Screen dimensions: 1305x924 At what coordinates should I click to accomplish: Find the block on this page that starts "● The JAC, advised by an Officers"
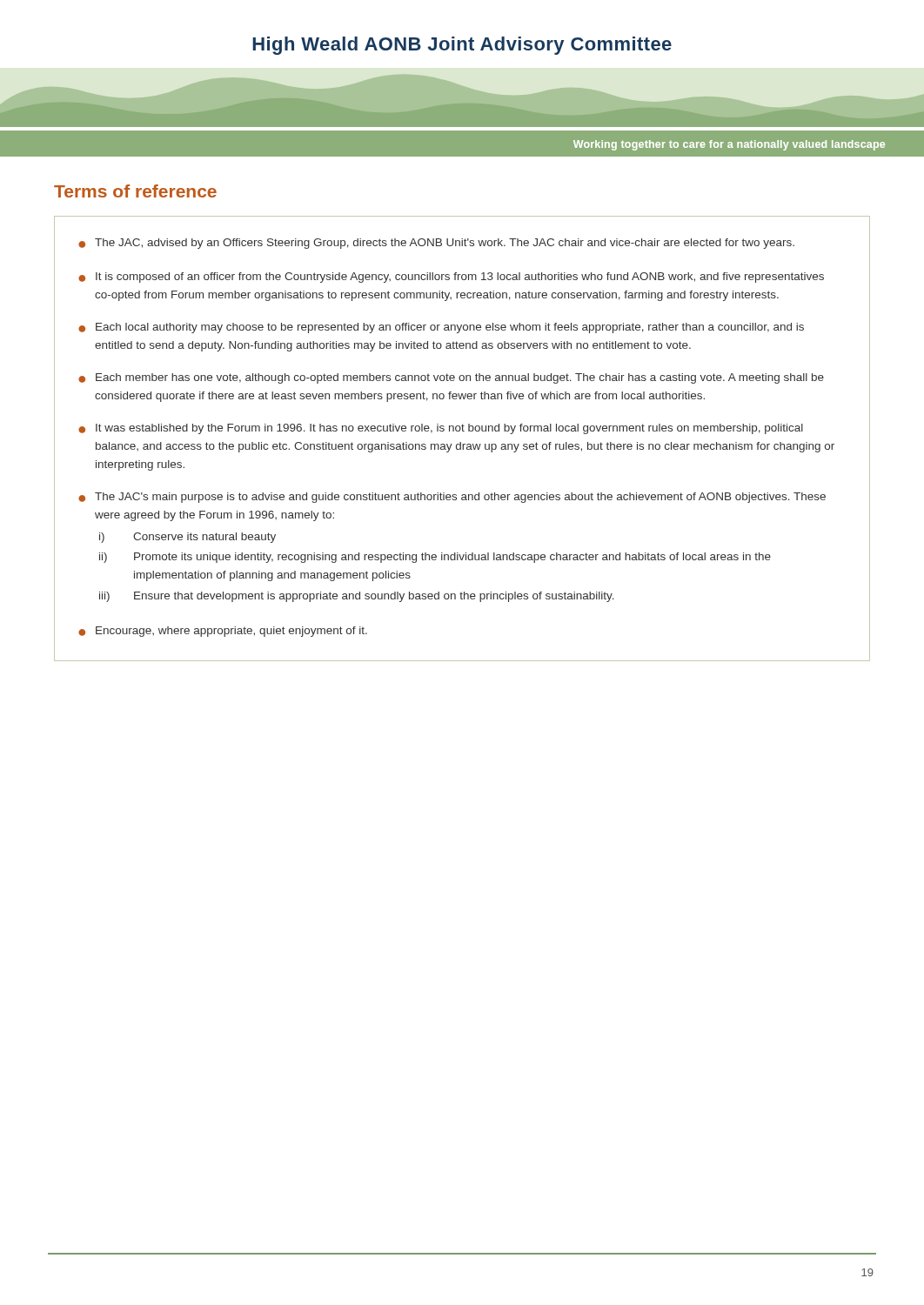point(460,244)
